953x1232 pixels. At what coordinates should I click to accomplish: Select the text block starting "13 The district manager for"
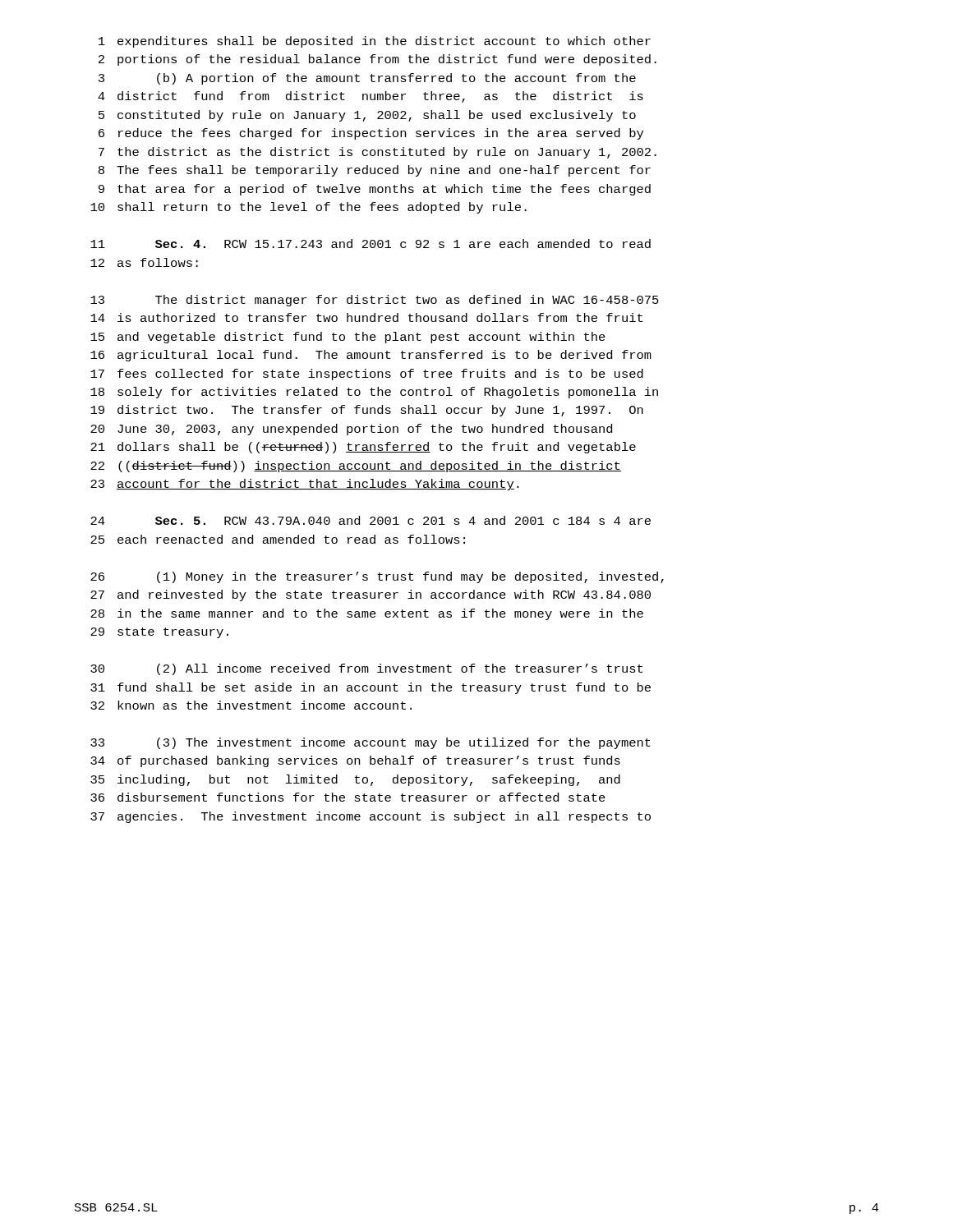476,393
